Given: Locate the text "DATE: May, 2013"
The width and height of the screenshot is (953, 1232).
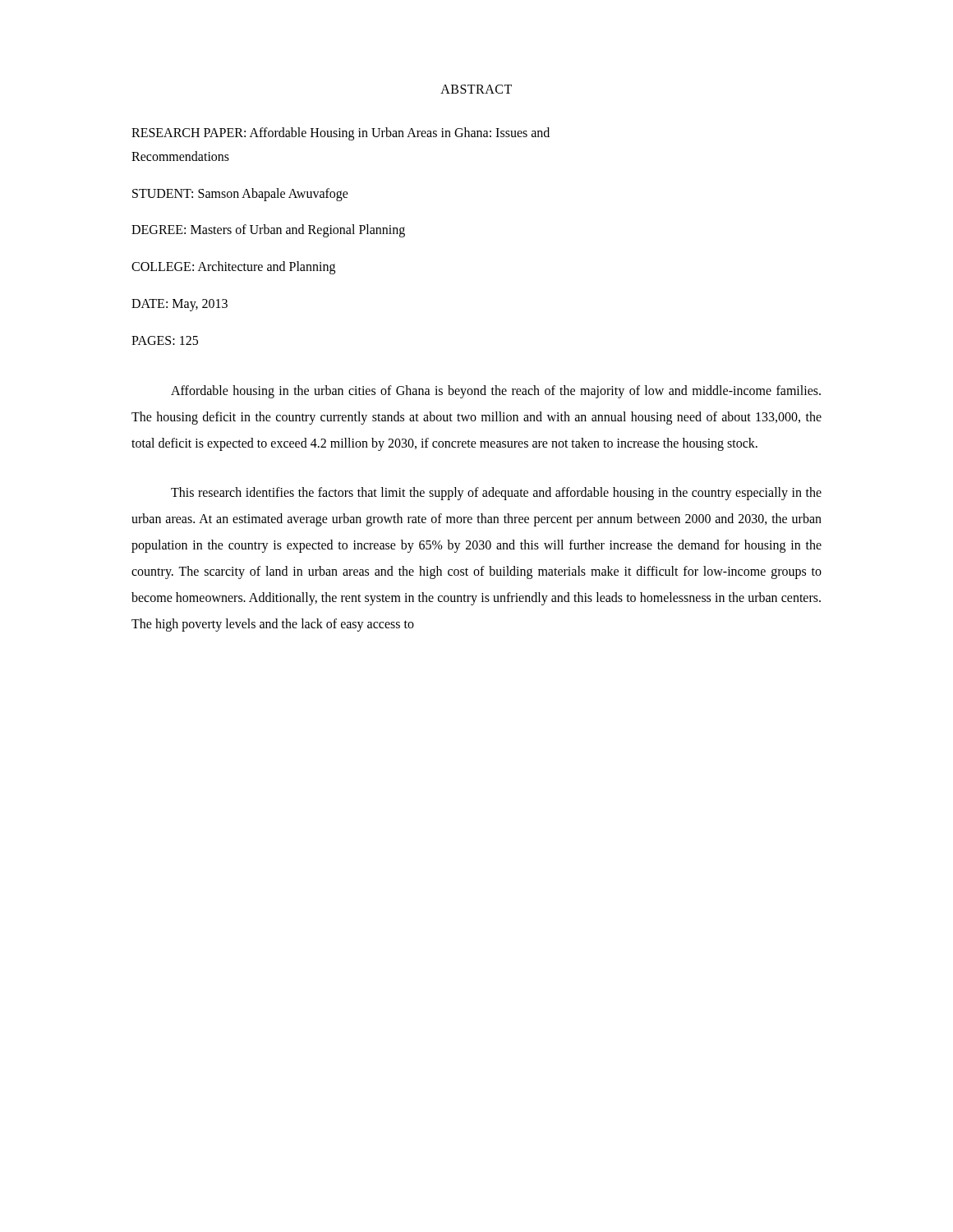Looking at the screenshot, I should tap(180, 304).
